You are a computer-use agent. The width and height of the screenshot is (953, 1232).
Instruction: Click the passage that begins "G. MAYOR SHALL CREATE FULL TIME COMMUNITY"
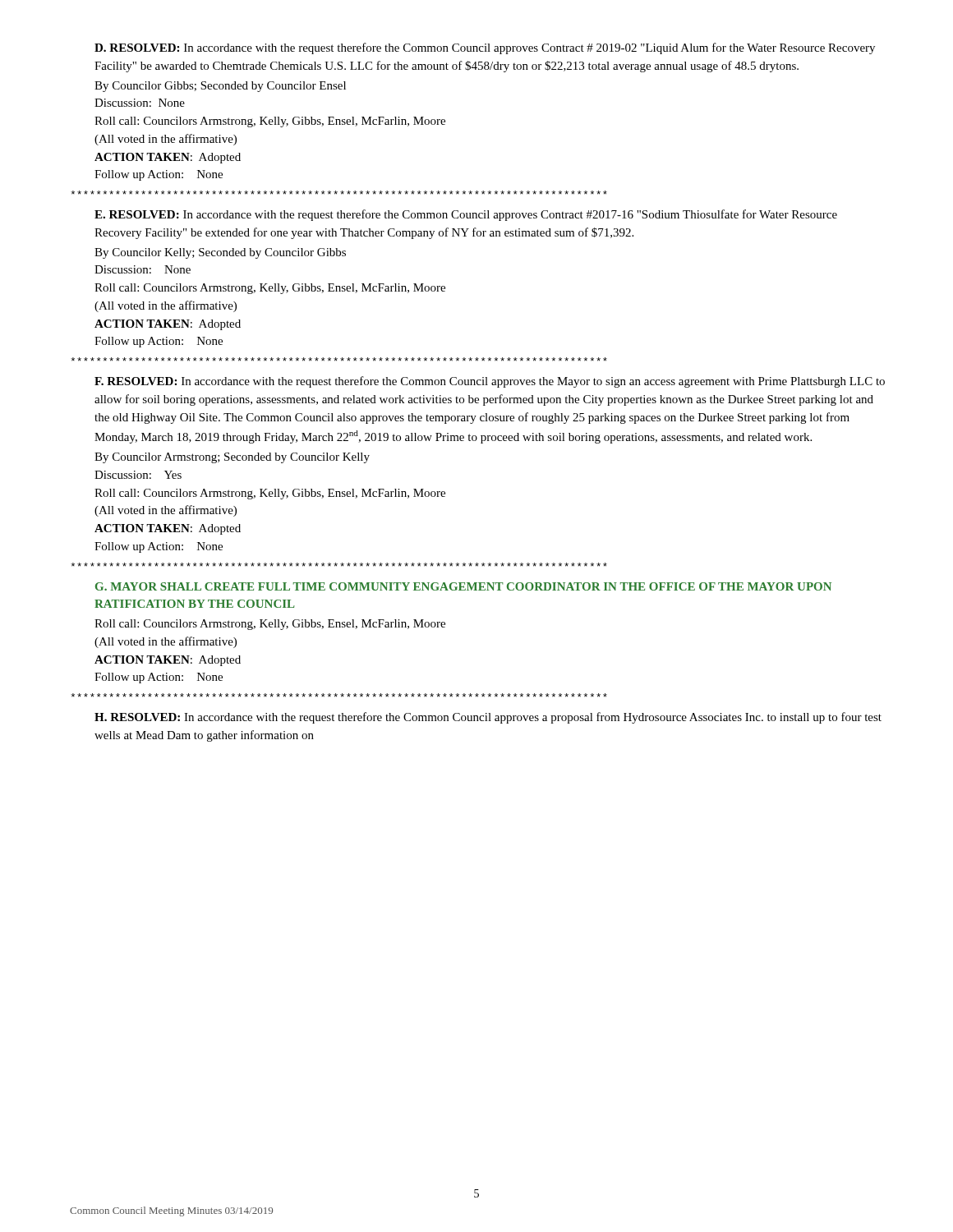point(463,595)
